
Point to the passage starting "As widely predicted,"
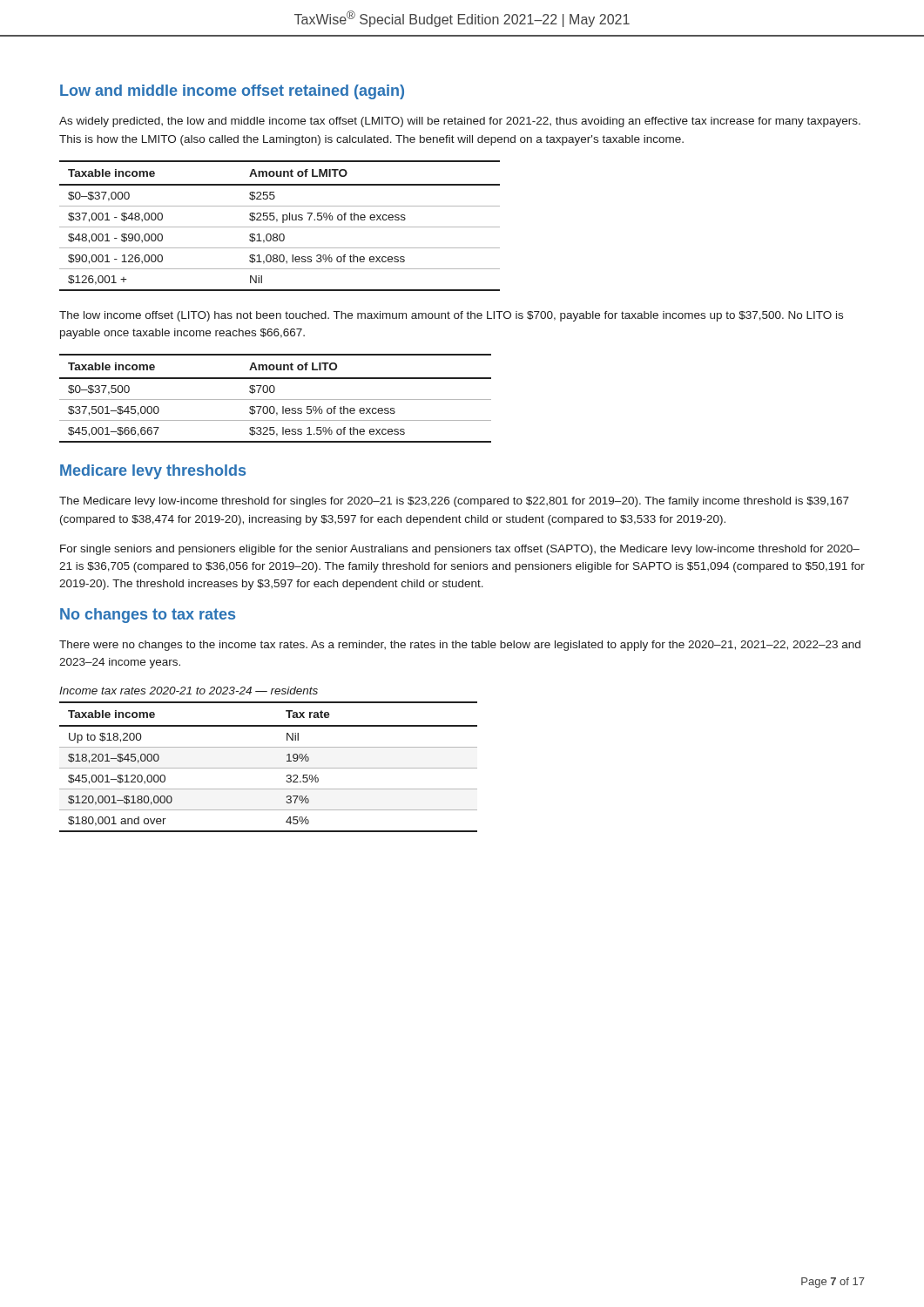(460, 130)
